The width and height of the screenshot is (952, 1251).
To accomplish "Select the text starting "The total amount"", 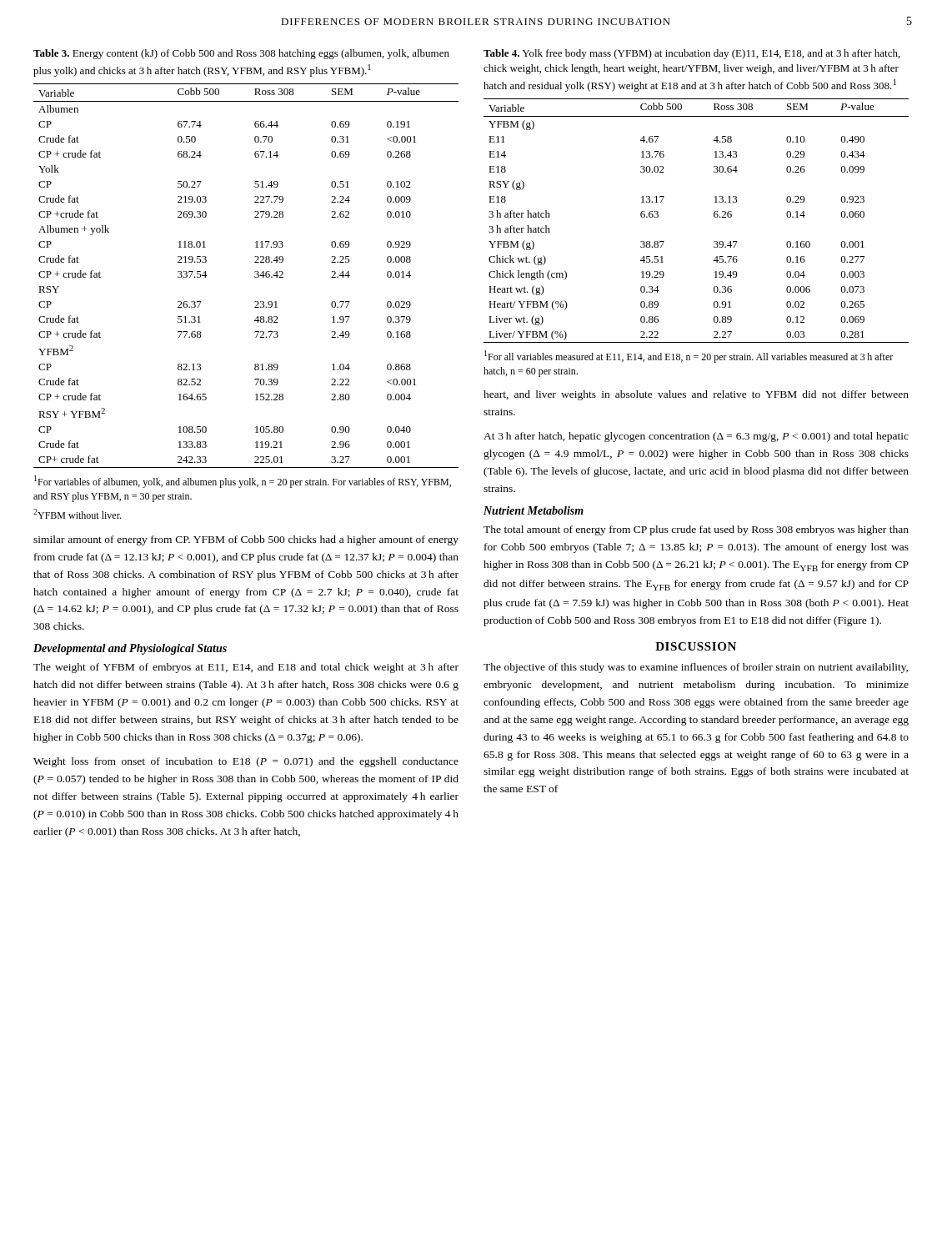I will pyautogui.click(x=696, y=575).
